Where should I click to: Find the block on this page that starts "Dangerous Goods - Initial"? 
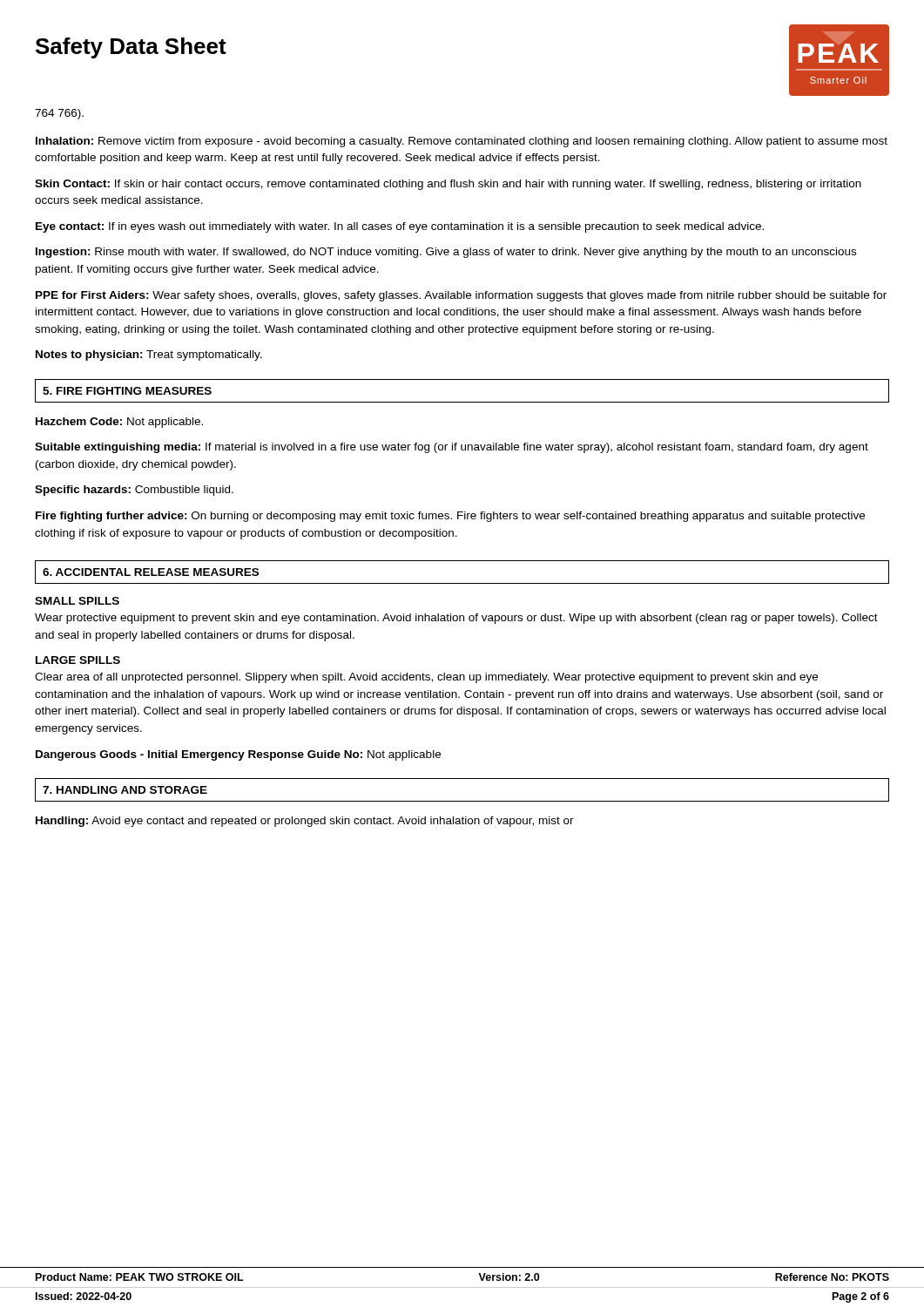238,754
